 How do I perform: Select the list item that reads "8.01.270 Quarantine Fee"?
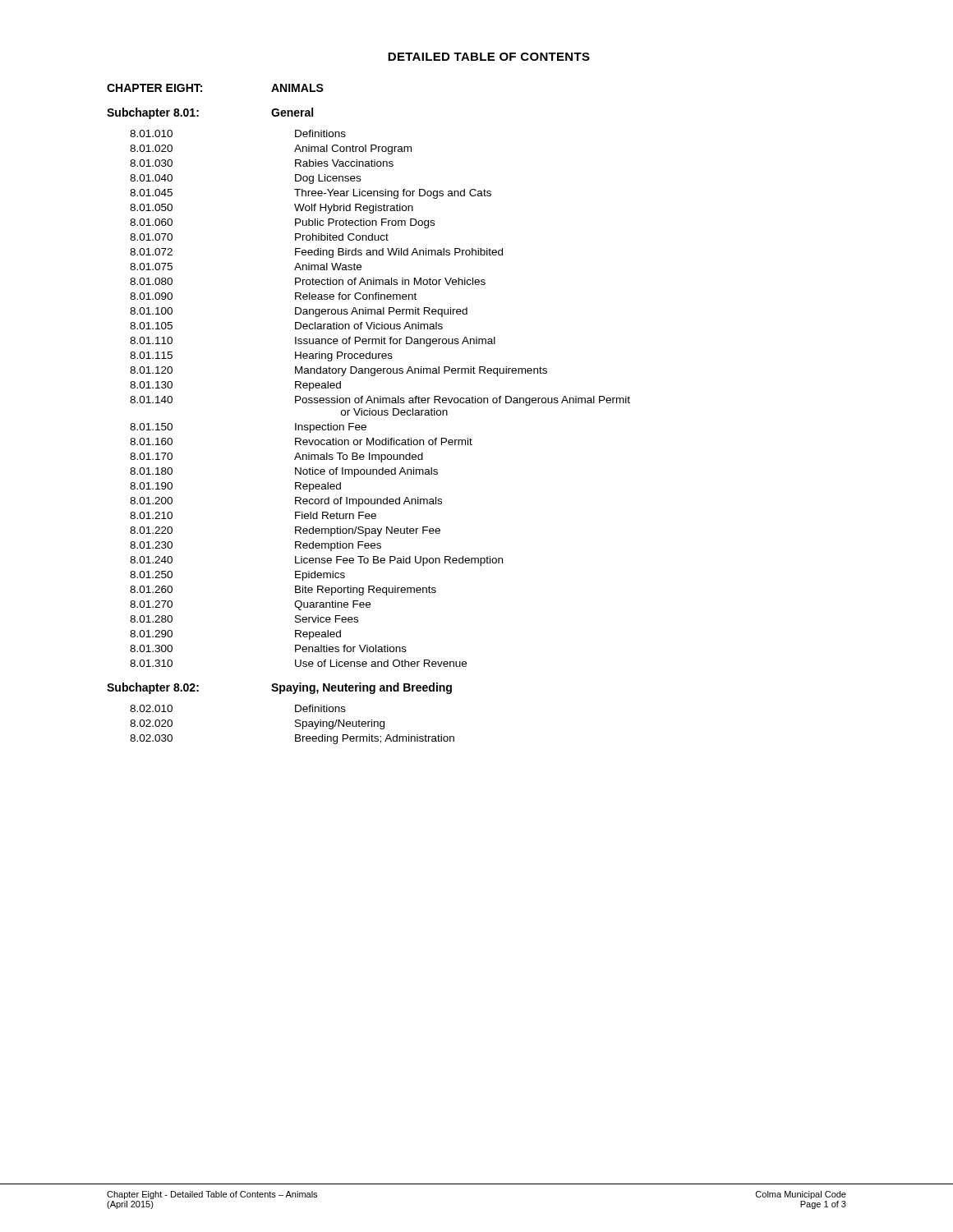pyautogui.click(x=144, y=605)
